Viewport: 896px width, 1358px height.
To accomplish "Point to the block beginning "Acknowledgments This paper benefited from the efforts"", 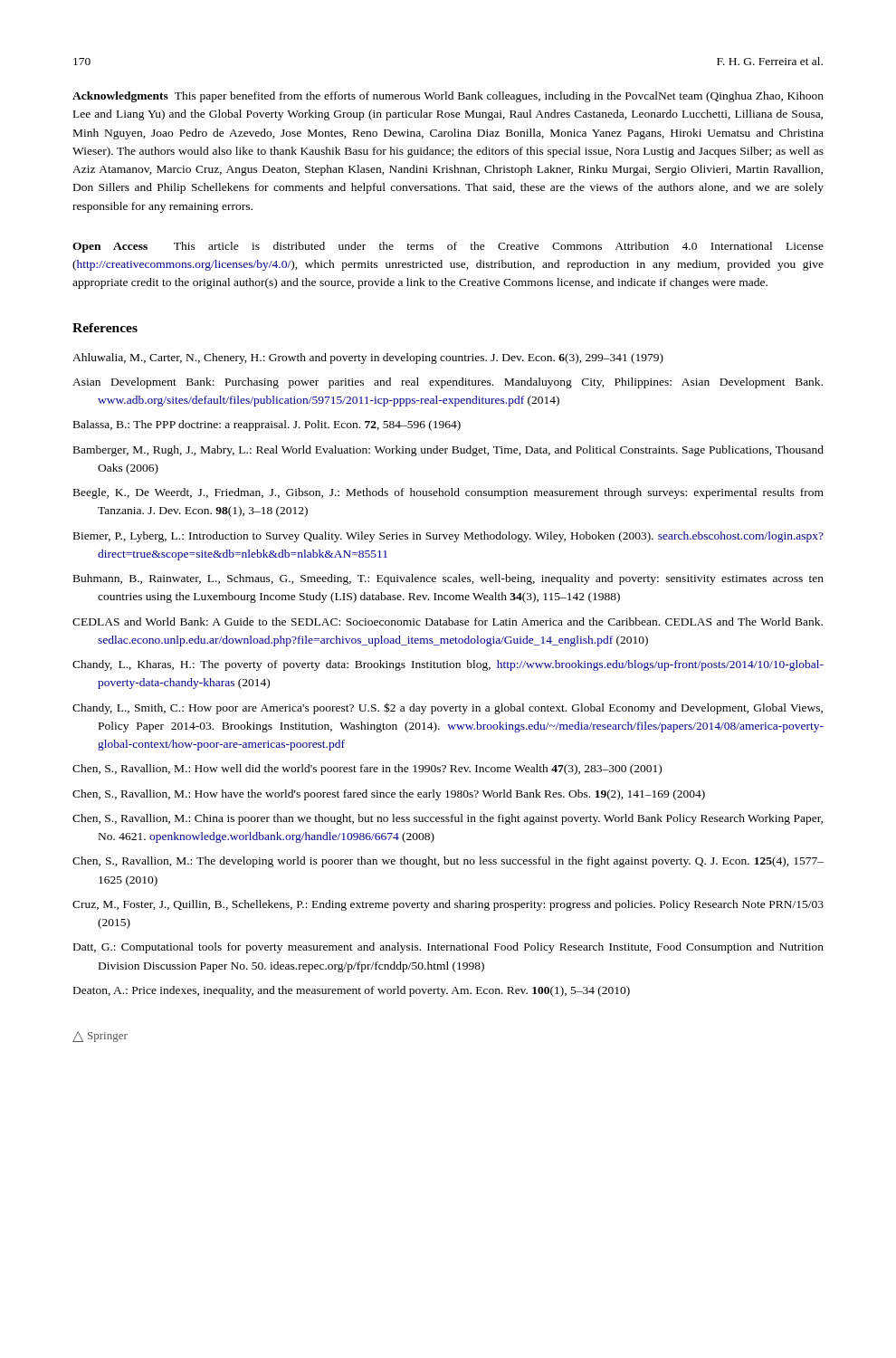I will 448,150.
